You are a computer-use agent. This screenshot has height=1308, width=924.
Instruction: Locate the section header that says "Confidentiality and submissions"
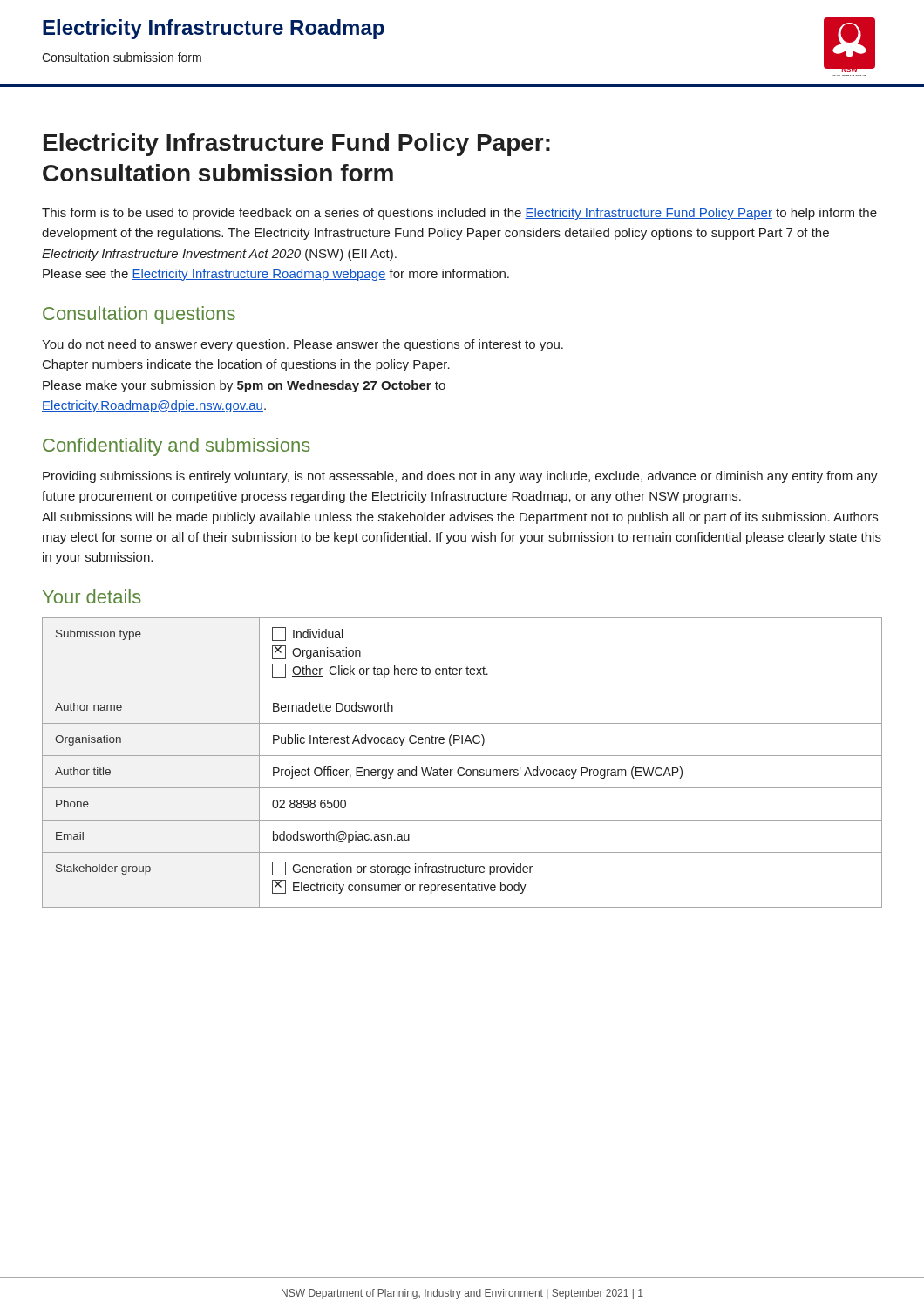pos(176,445)
